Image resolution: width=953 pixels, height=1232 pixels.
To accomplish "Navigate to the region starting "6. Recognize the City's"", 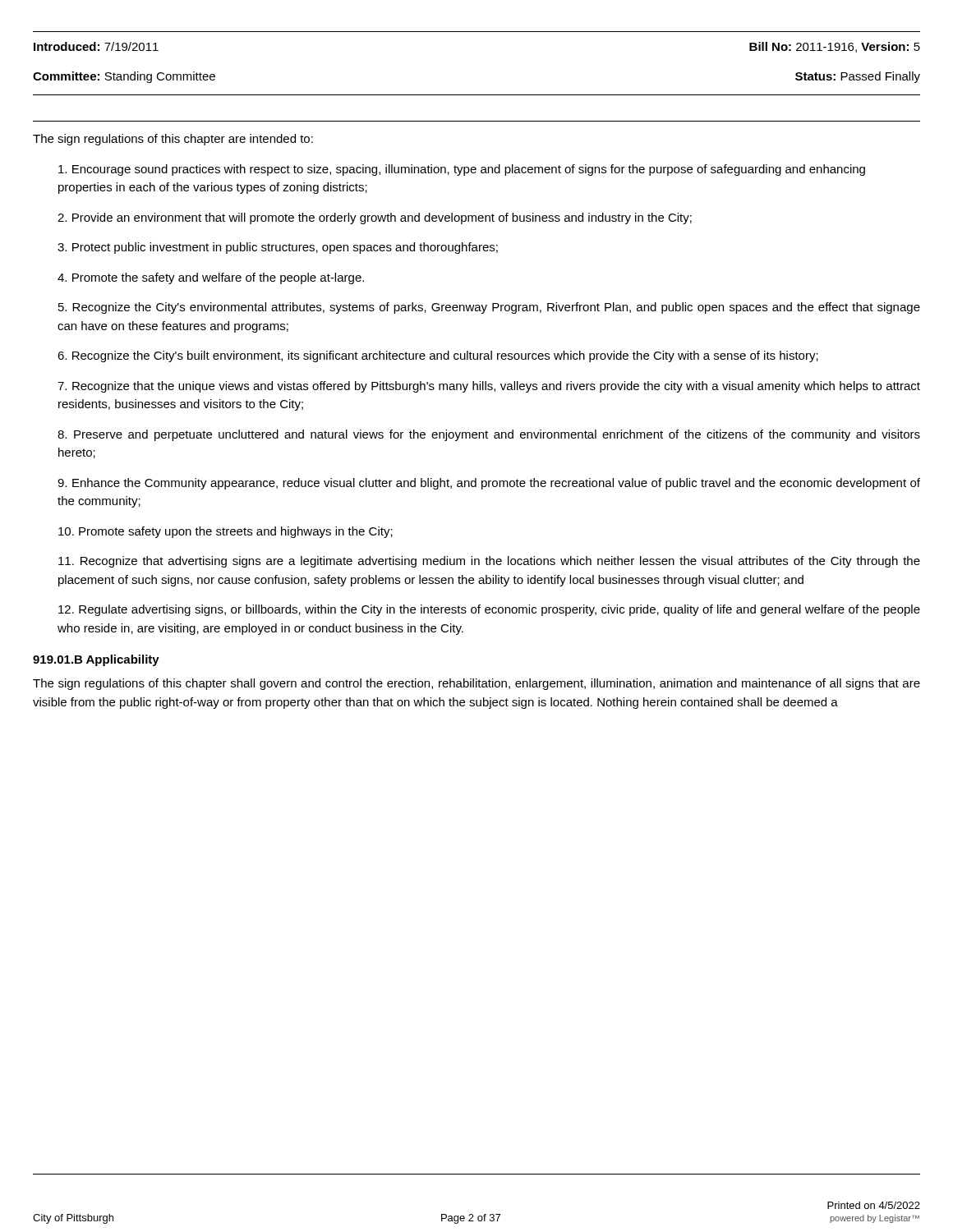I will (438, 355).
